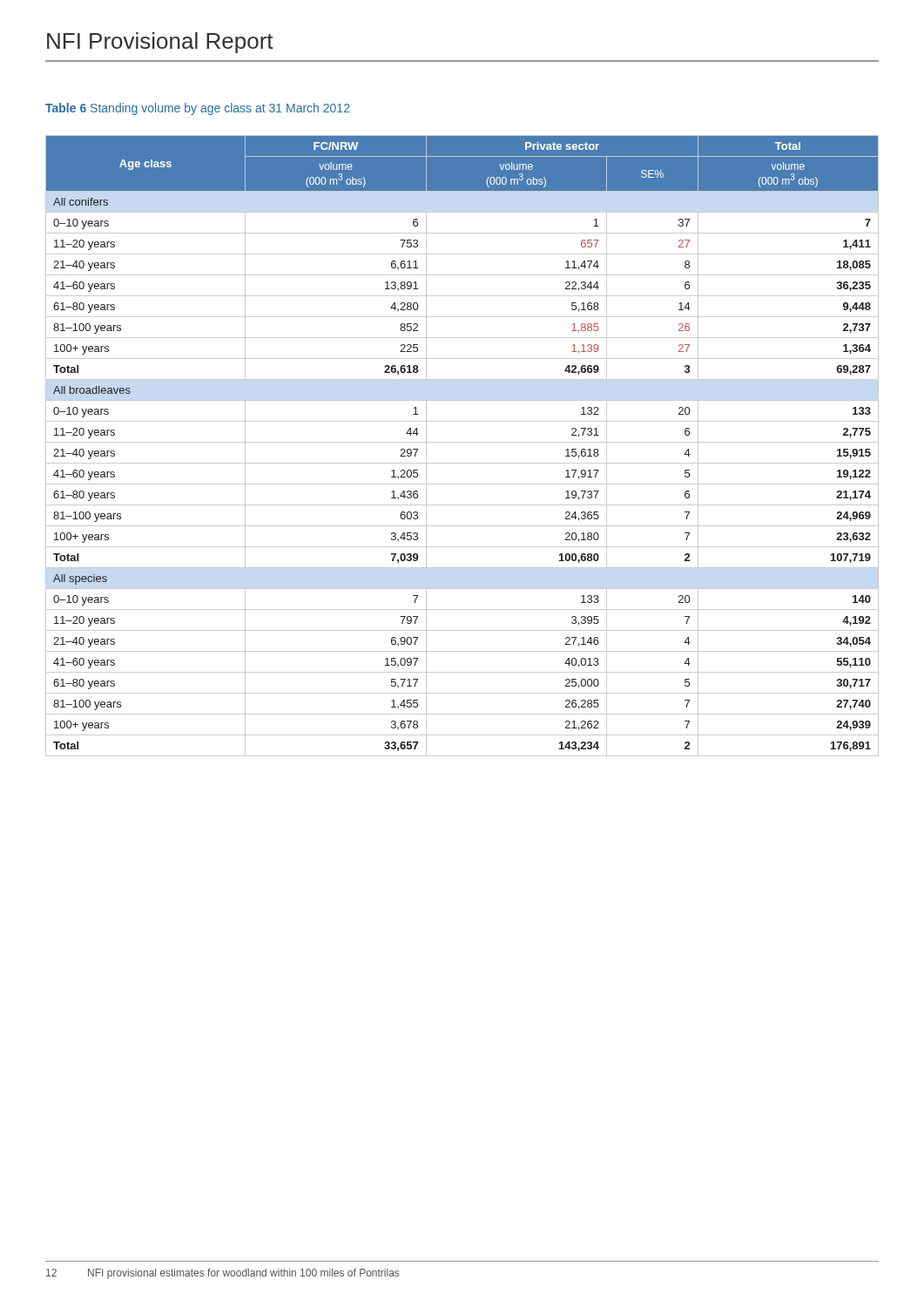Locate a table
The image size is (924, 1307).
(462, 446)
